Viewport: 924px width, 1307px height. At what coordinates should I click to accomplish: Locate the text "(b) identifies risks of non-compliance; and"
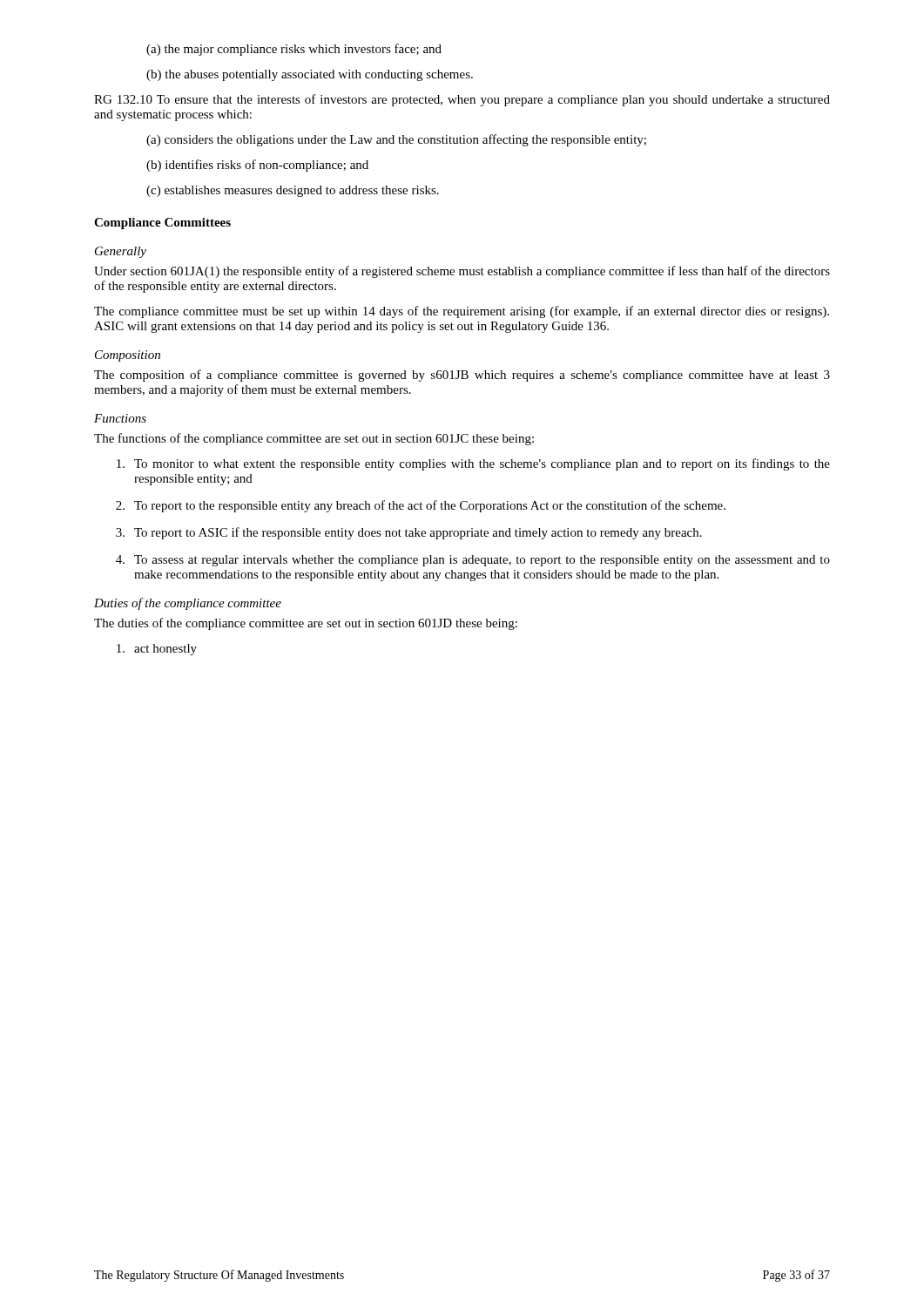click(257, 165)
